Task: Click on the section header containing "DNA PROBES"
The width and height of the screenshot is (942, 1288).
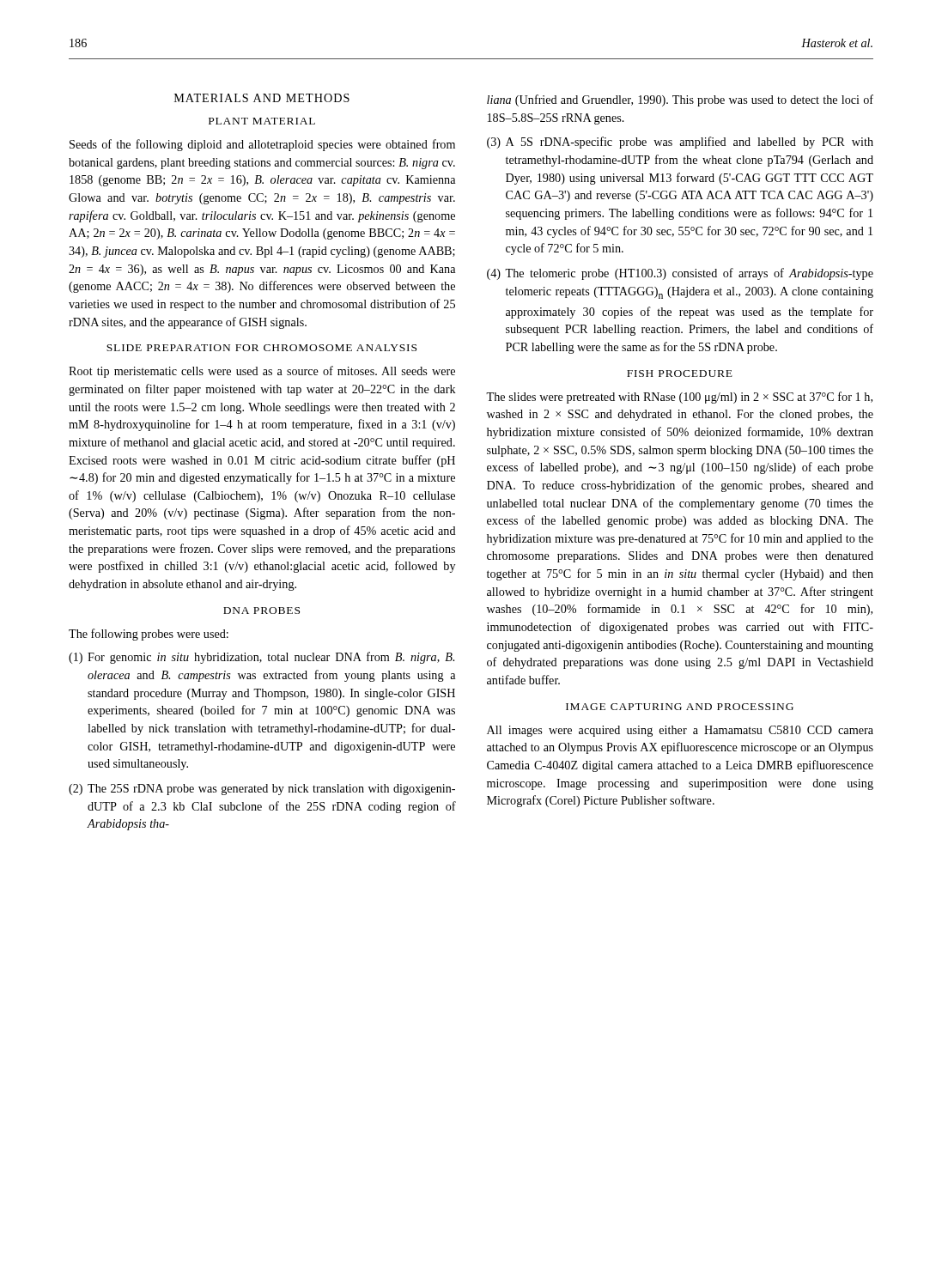Action: [262, 610]
